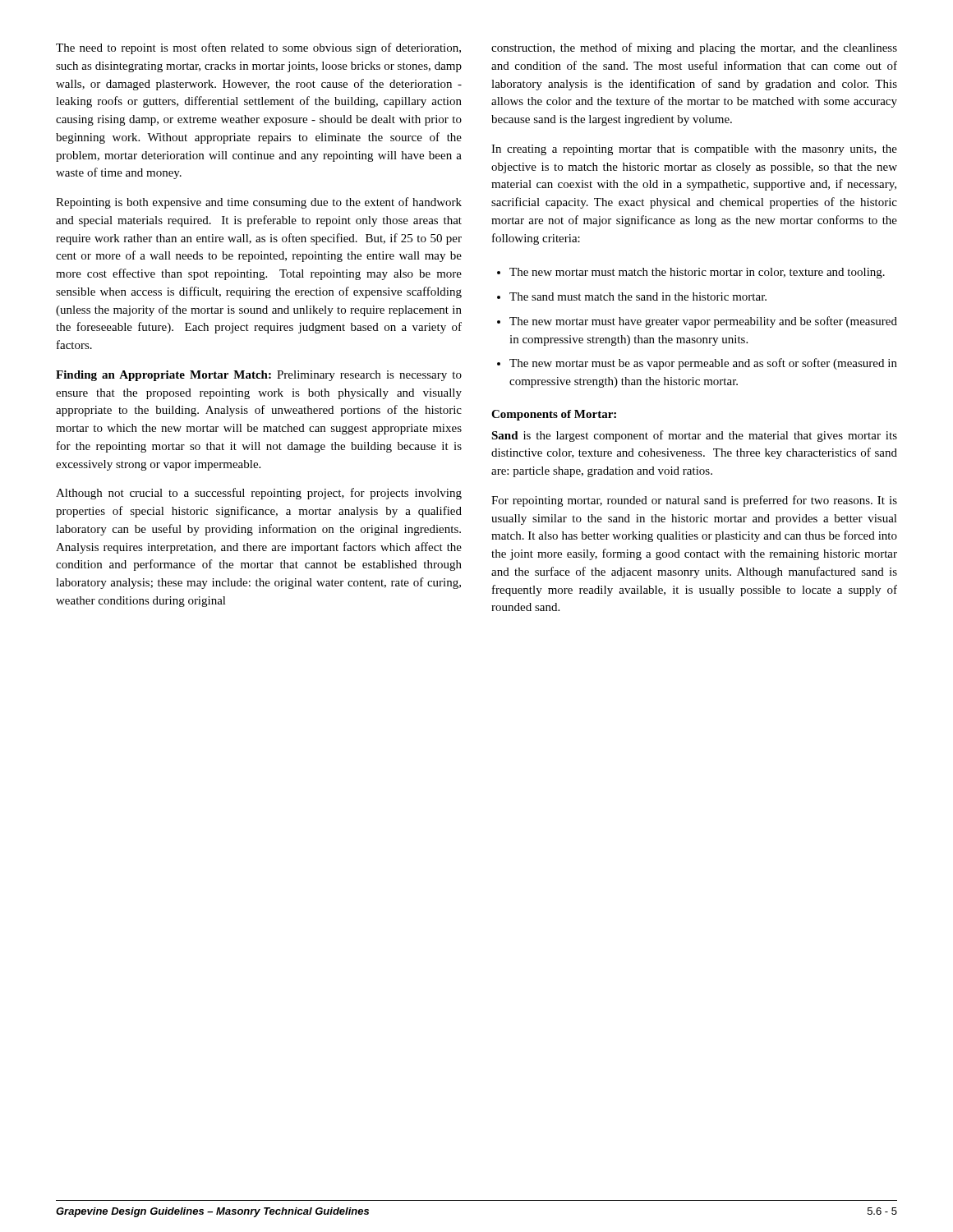Click on the passage starting "The new mortar must be as vapor"

tap(703, 372)
